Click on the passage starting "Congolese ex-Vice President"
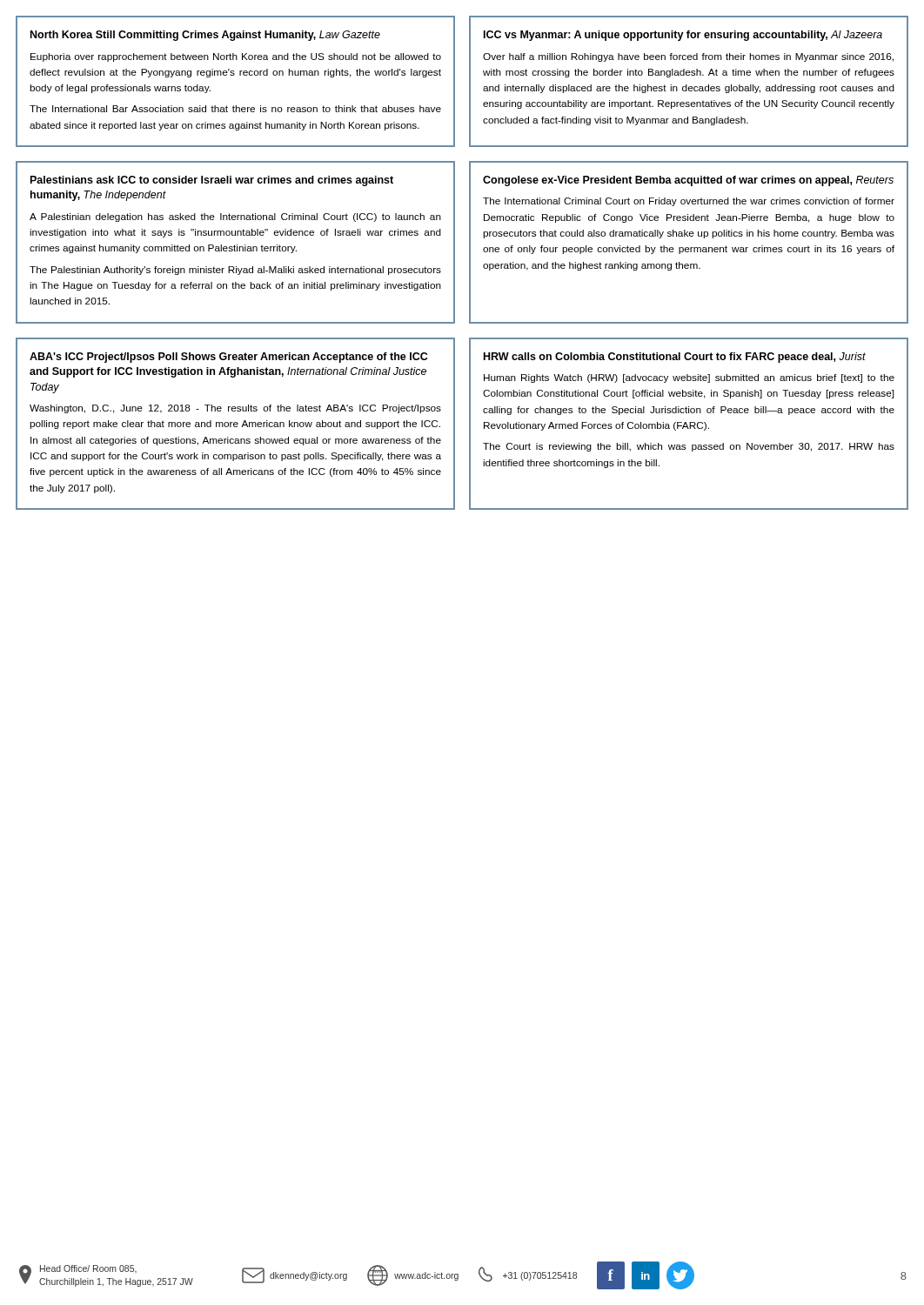 [689, 223]
